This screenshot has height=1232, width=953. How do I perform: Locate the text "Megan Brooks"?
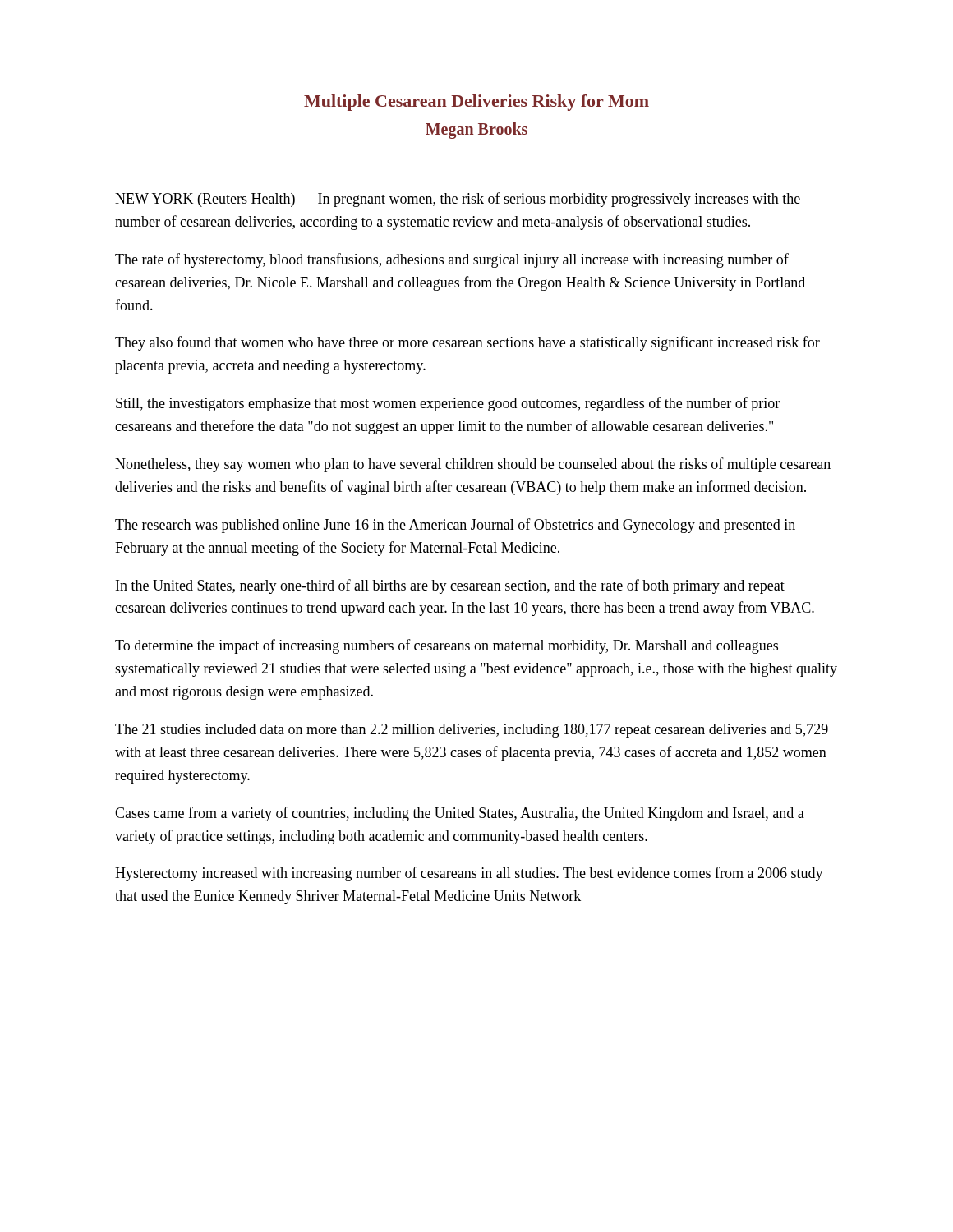pos(476,129)
